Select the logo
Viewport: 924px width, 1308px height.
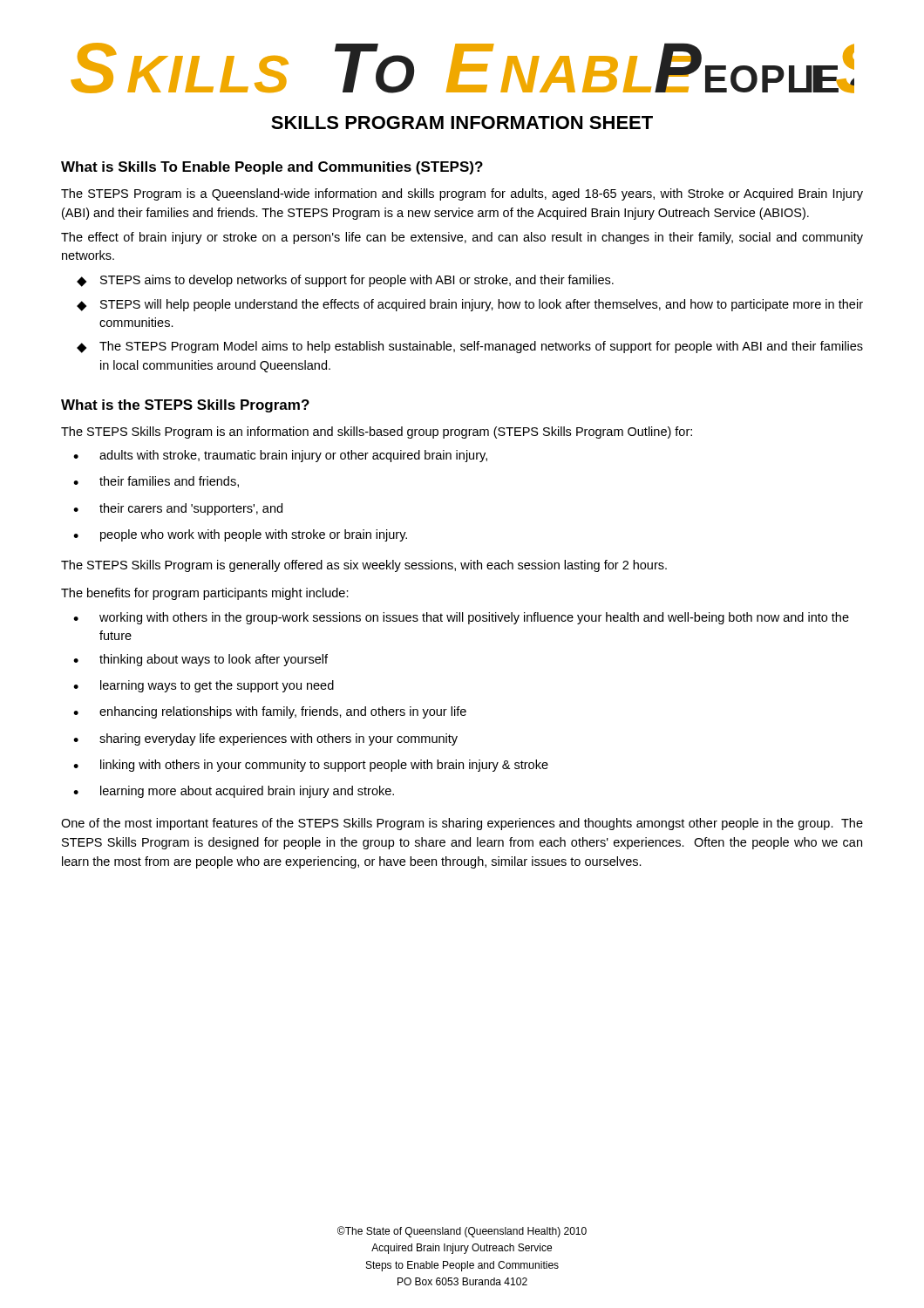(462, 64)
